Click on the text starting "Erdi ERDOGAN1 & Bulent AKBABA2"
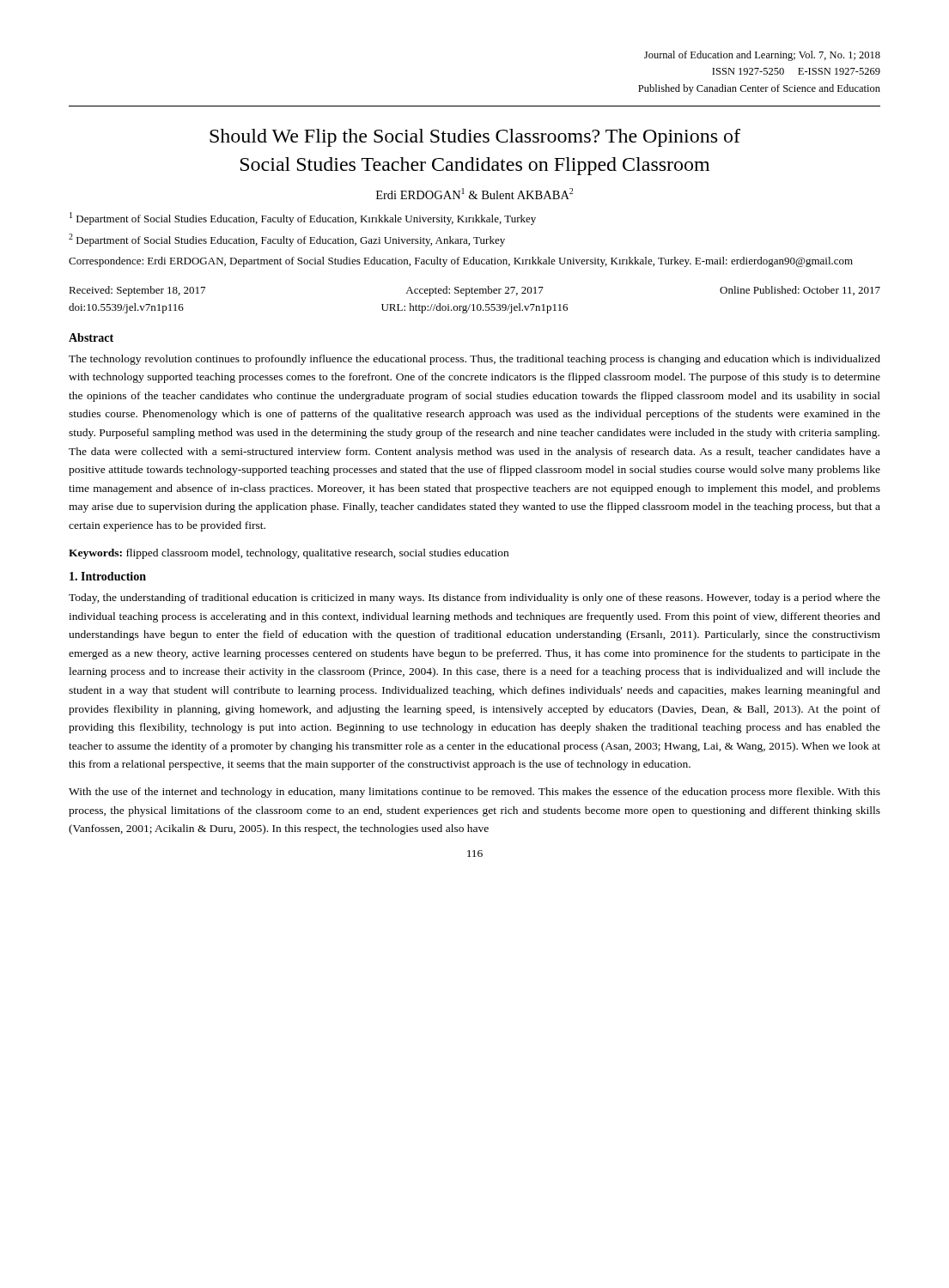The width and height of the screenshot is (949, 1288). pyautogui.click(x=474, y=194)
